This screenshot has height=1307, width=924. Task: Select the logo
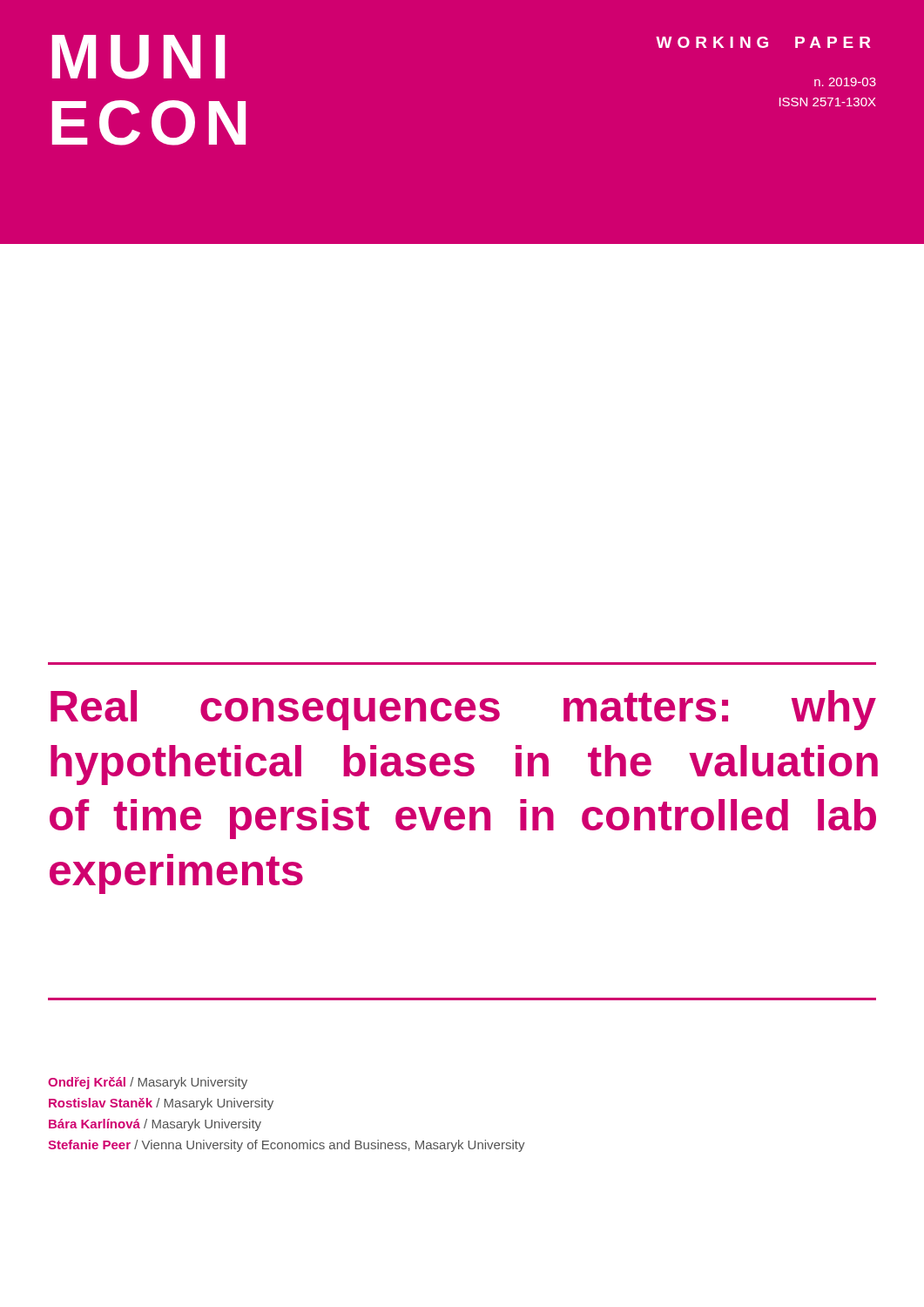[x=152, y=90]
